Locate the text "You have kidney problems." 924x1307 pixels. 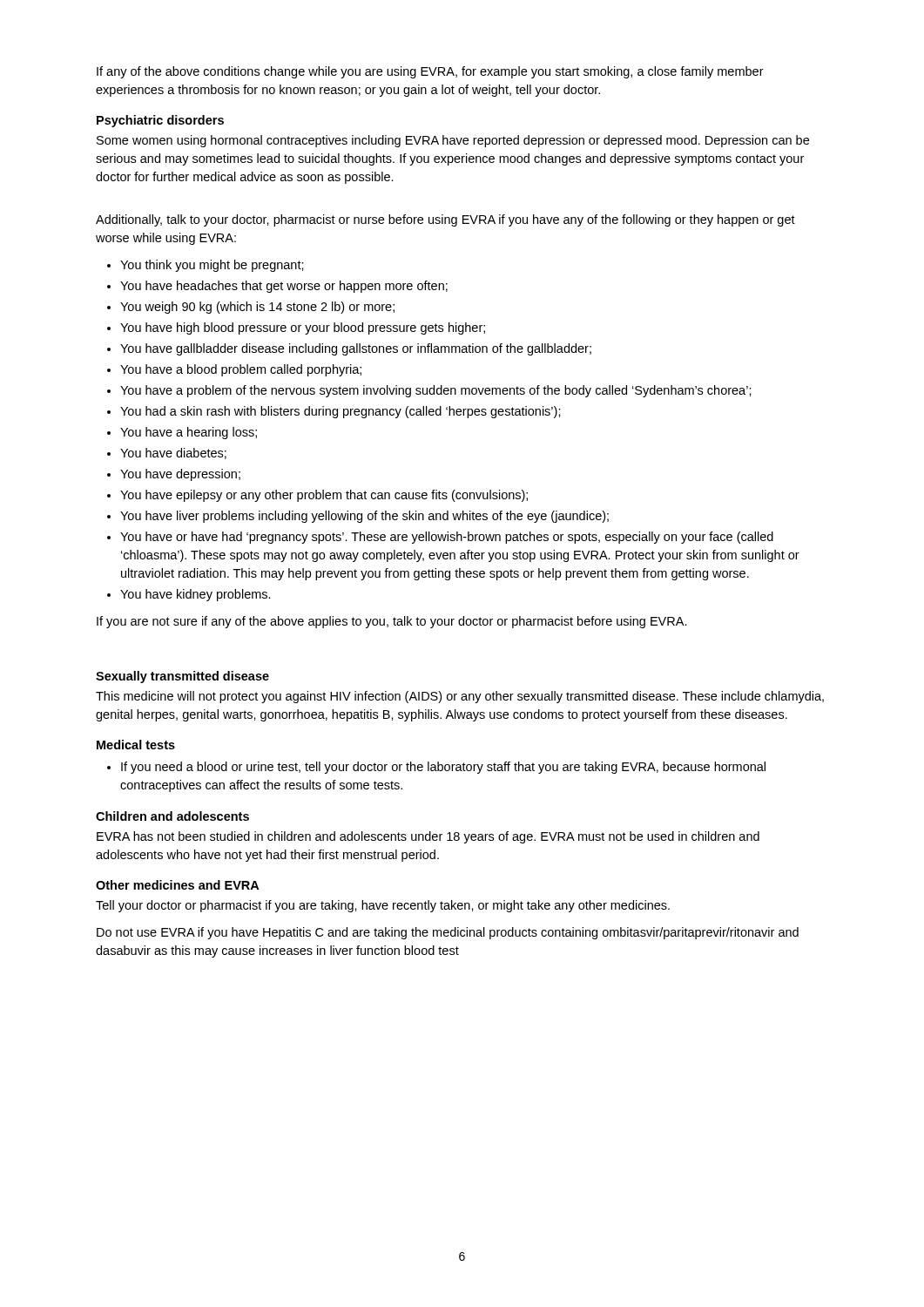point(196,595)
